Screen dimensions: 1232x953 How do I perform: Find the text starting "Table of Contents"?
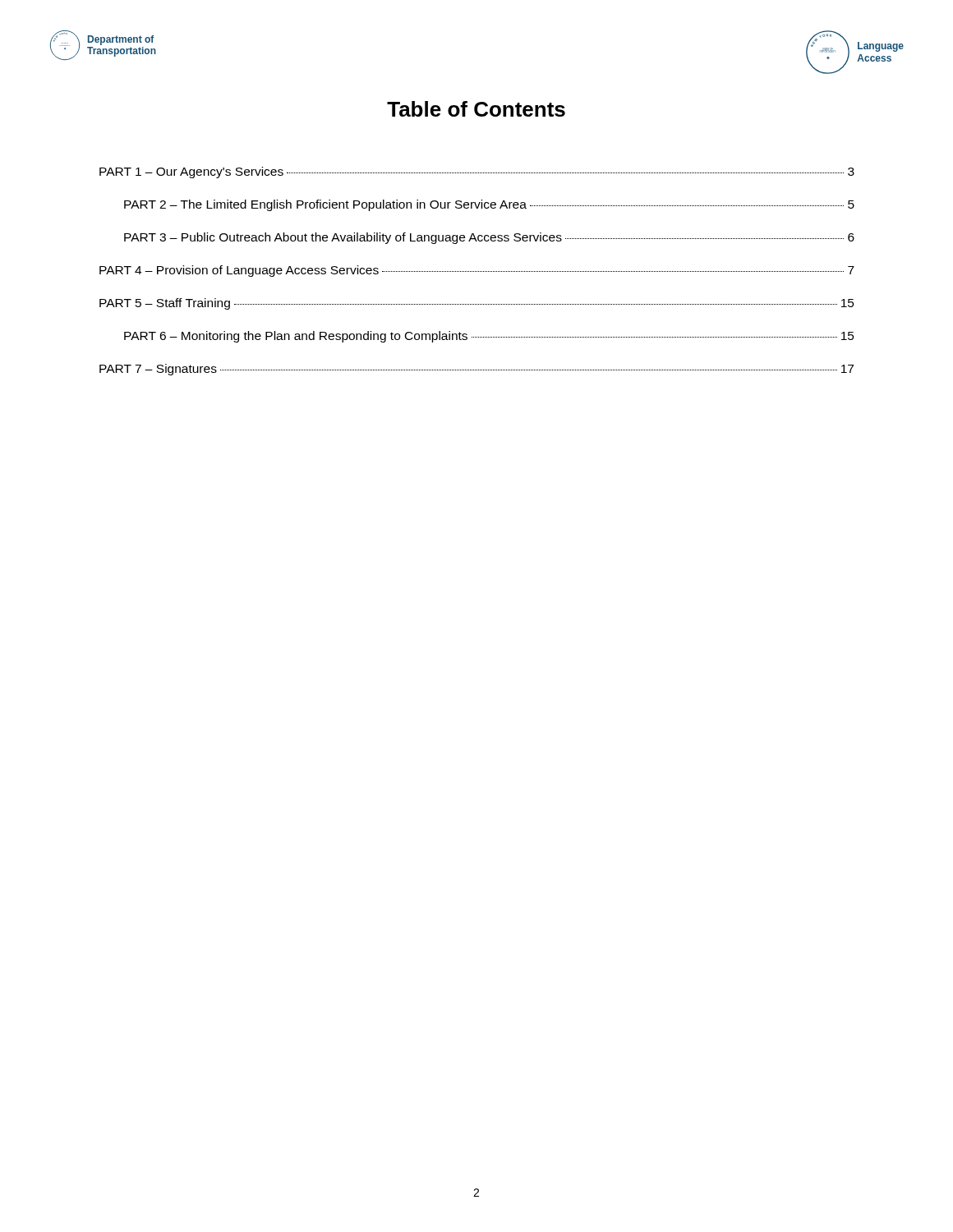click(476, 110)
